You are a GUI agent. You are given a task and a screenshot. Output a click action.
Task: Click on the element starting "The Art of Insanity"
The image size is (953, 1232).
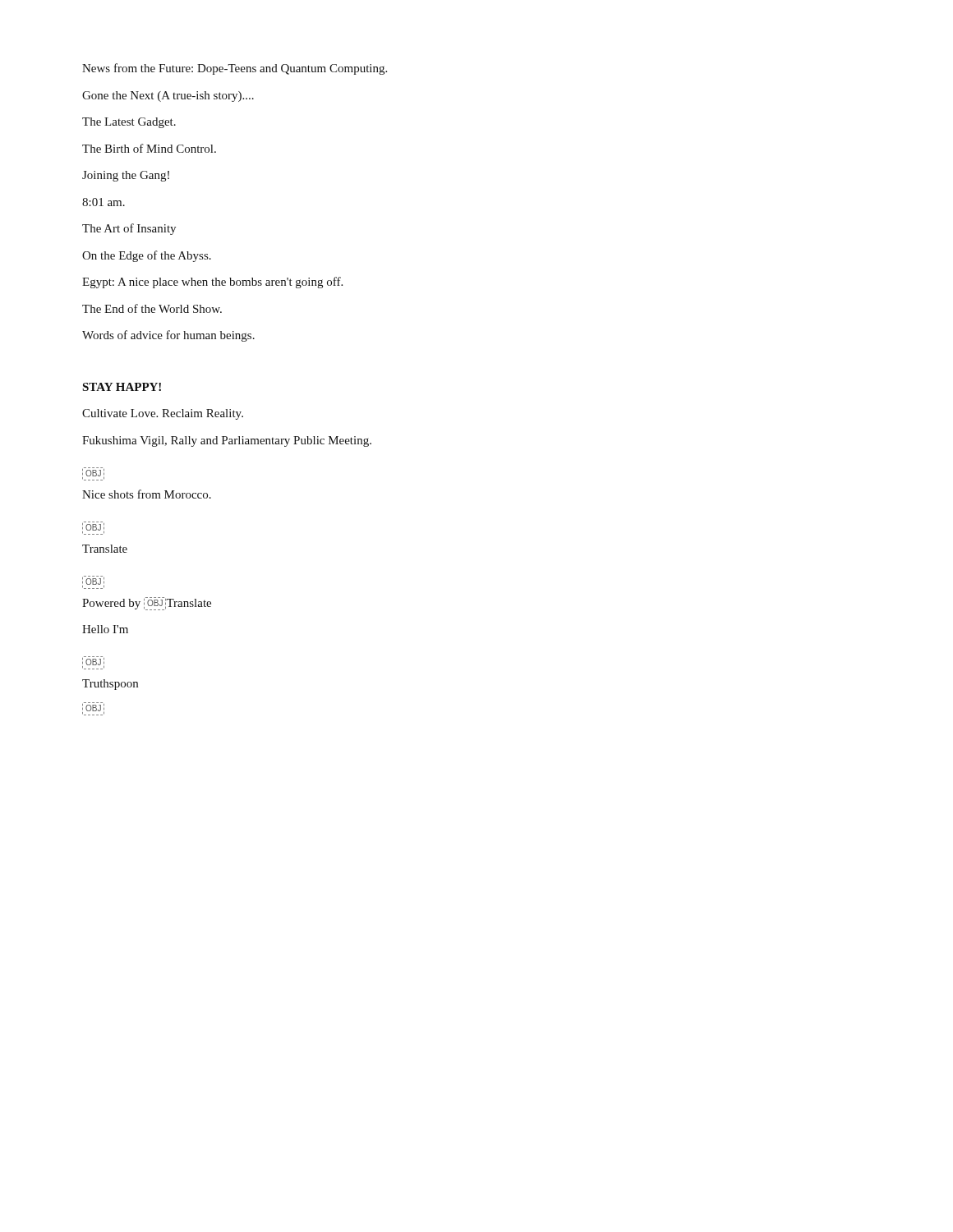click(129, 228)
